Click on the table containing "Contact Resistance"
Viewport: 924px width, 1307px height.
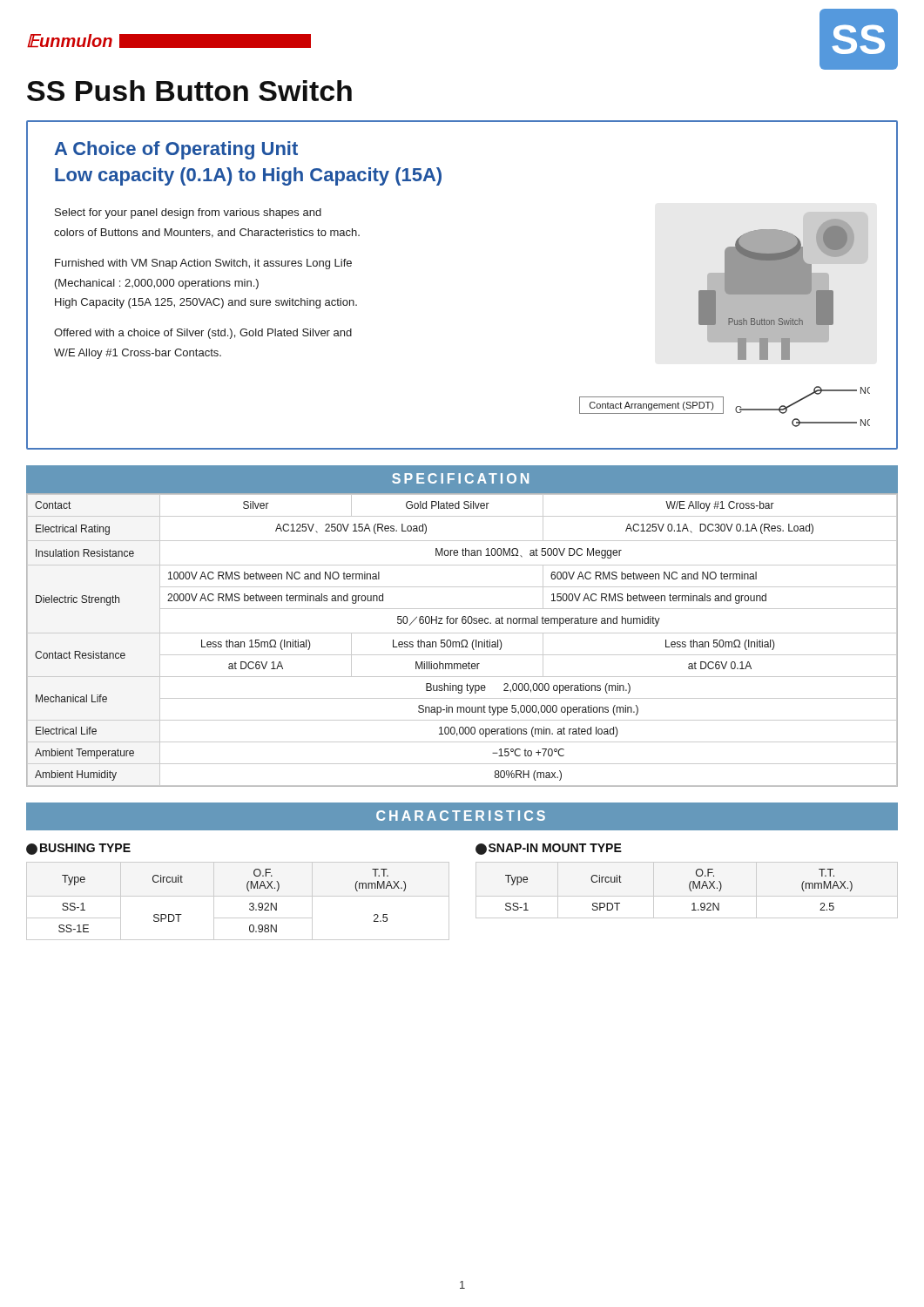tap(462, 640)
